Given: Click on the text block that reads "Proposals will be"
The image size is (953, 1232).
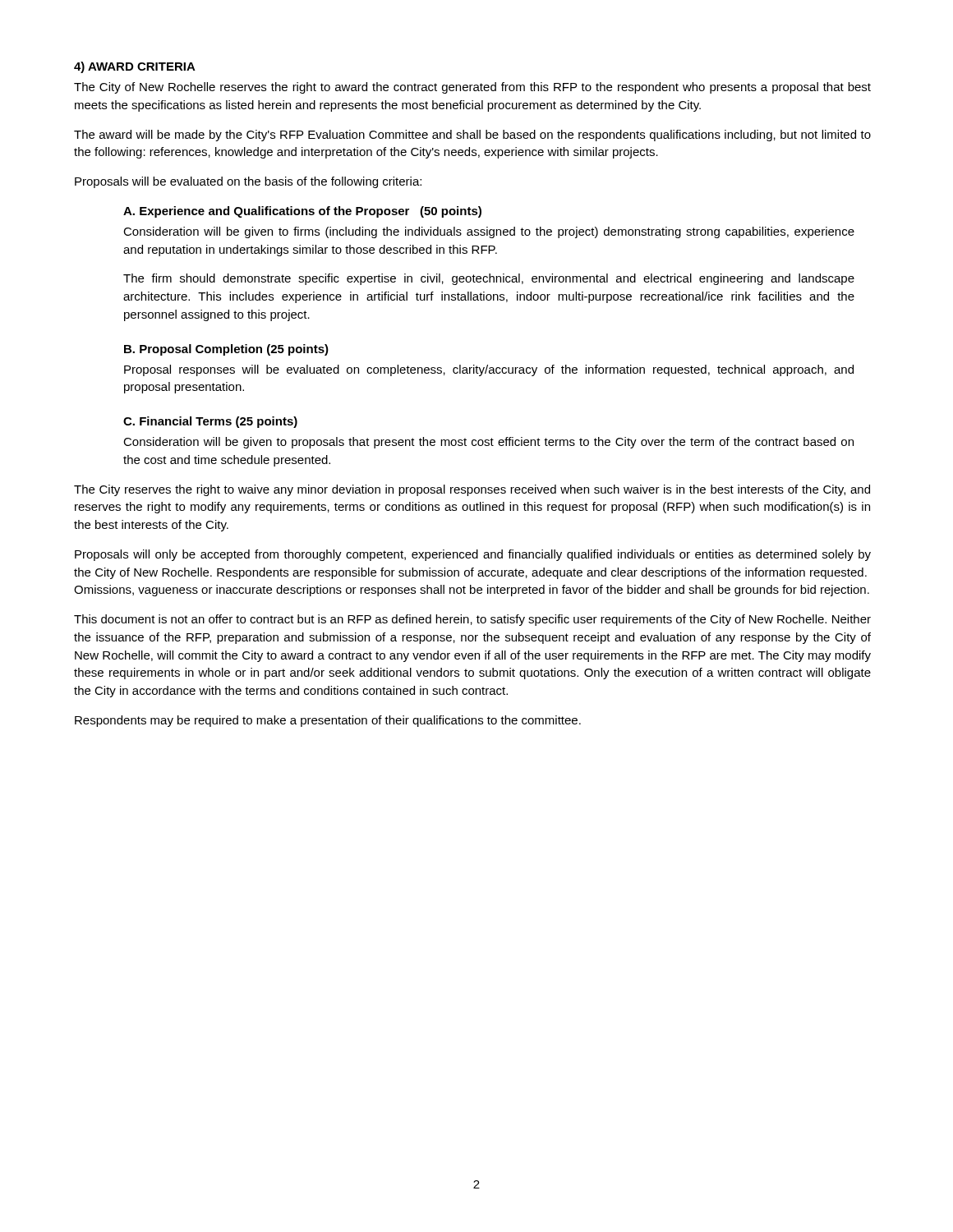Looking at the screenshot, I should 248,181.
